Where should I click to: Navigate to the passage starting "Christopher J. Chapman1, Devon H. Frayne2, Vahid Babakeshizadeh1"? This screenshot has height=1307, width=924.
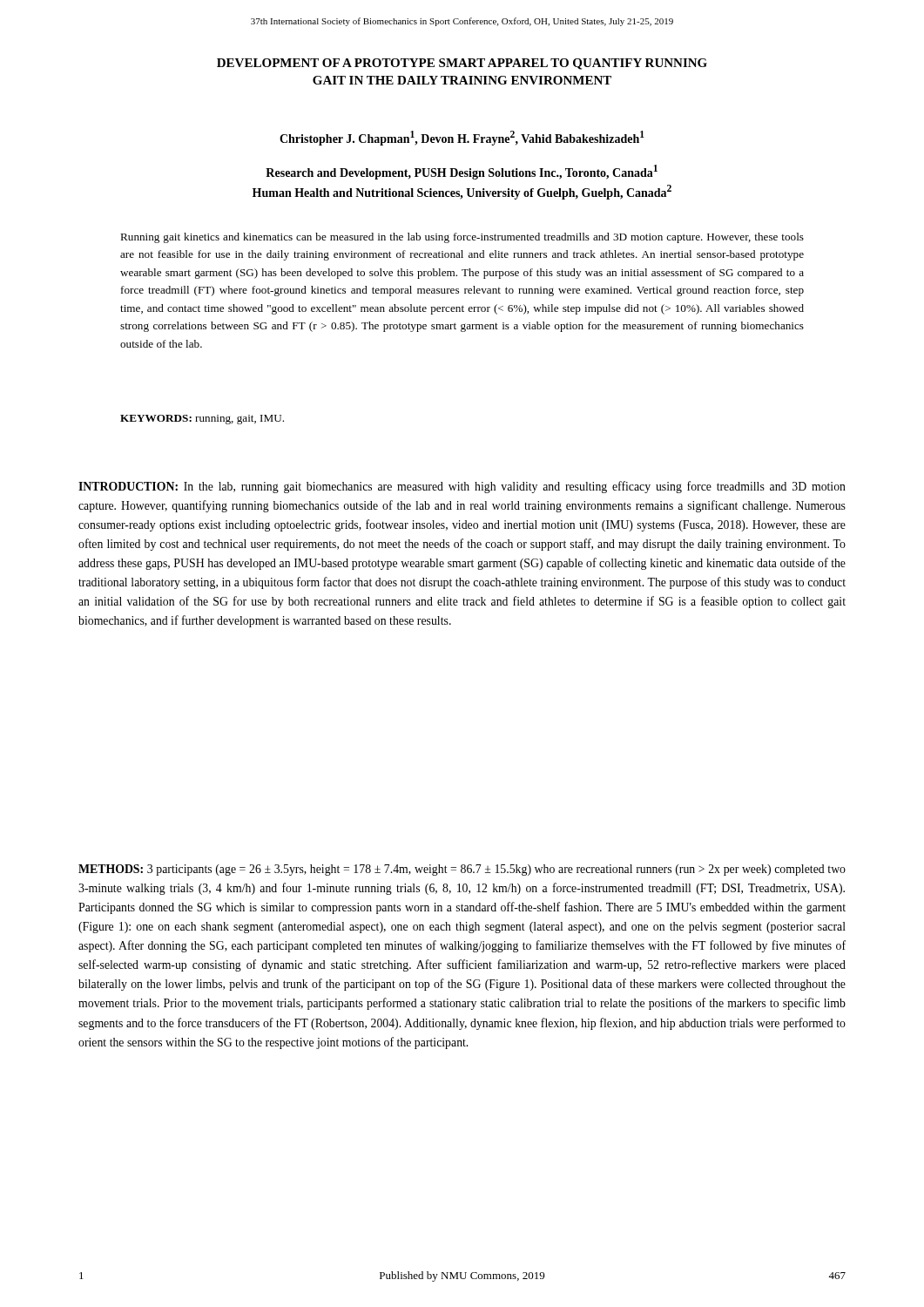click(x=462, y=137)
